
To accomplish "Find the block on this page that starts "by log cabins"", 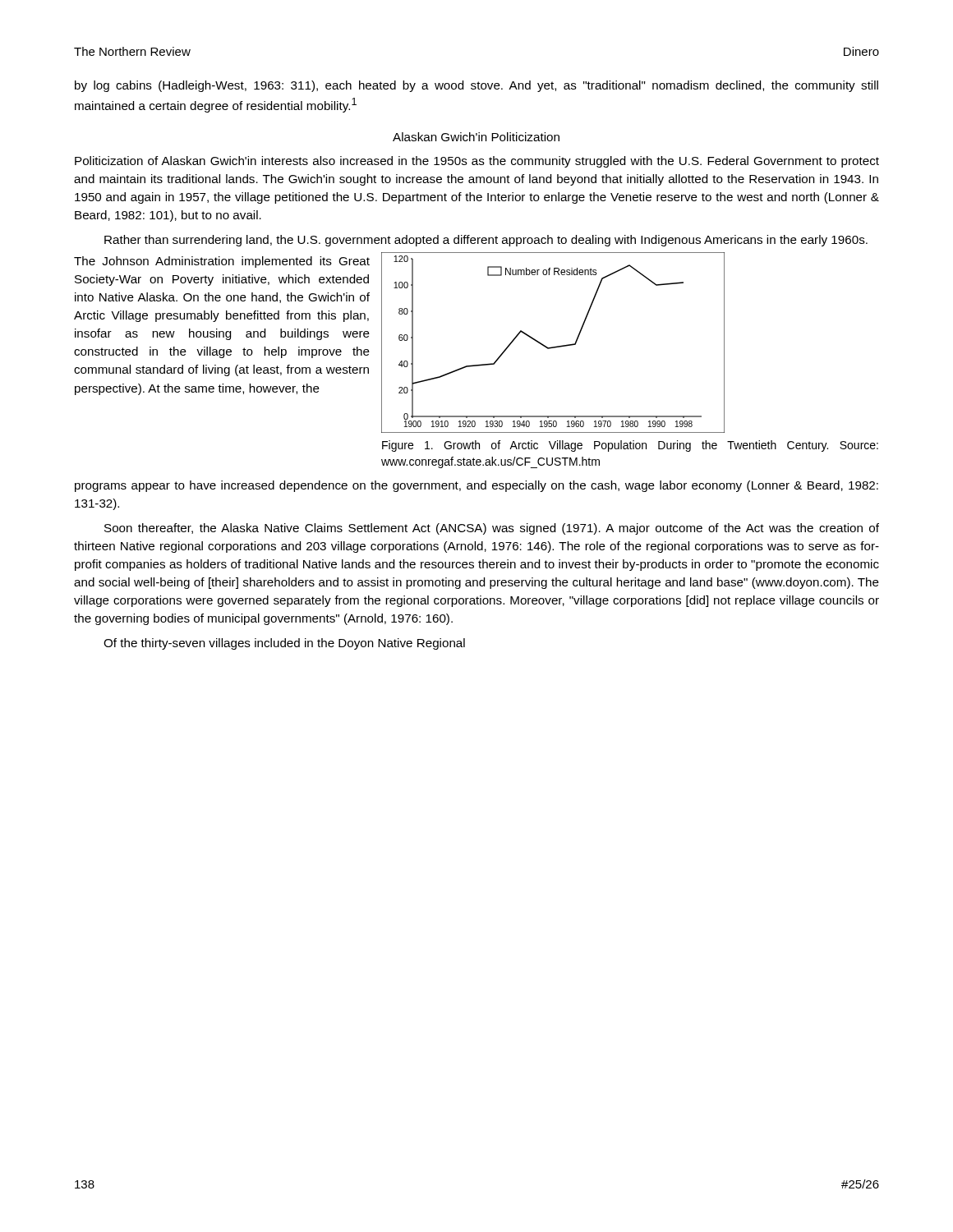I will 476,95.
